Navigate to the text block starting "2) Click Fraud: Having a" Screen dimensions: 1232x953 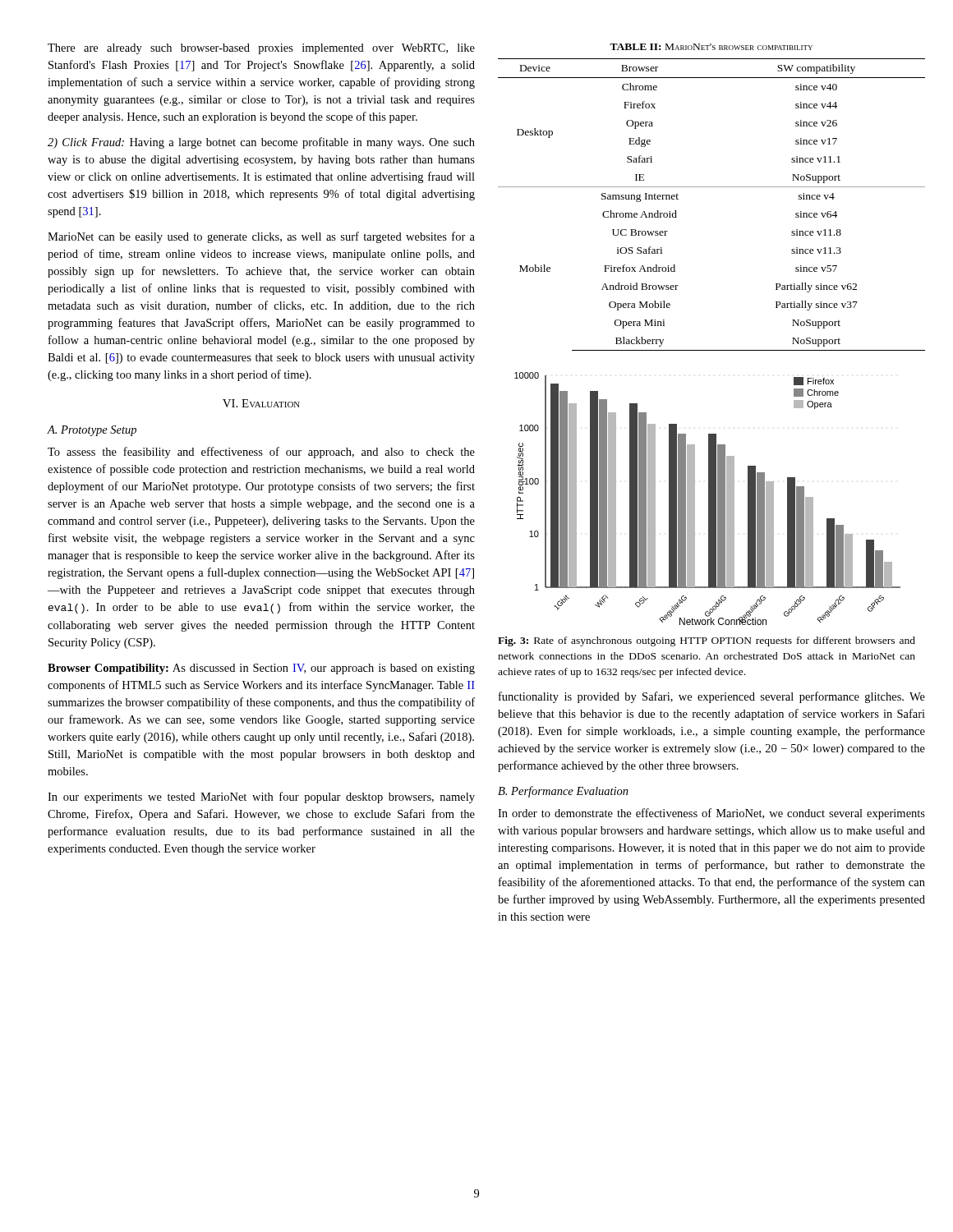[261, 177]
